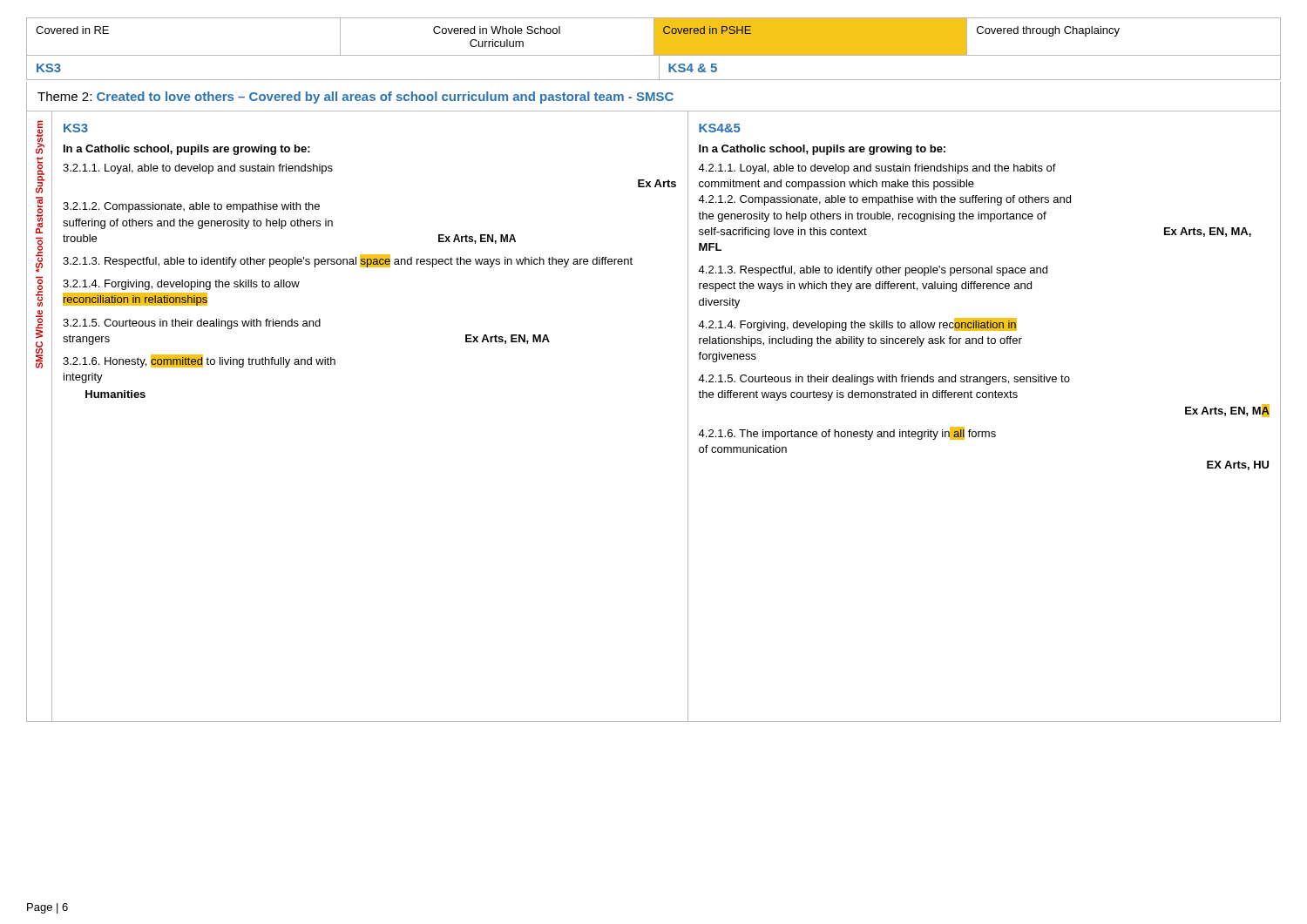This screenshot has height=924, width=1307.
Task: Select the section header with the text "Theme 2: Created to love others –"
Action: coord(356,96)
